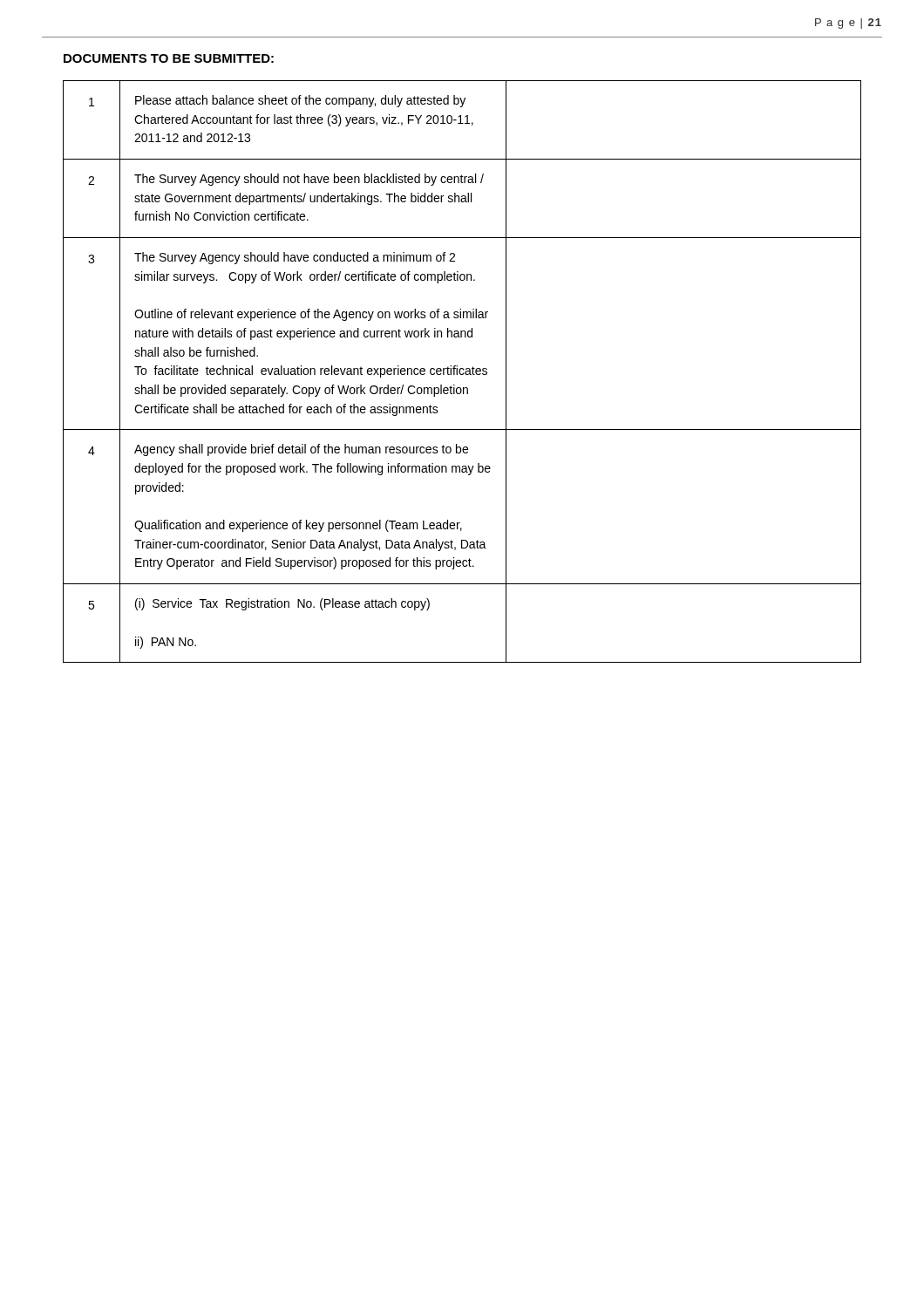Locate the section header containing "DOCUMENTS TO BE SUBMITTED:"
The height and width of the screenshot is (1308, 924).
pyautogui.click(x=169, y=58)
